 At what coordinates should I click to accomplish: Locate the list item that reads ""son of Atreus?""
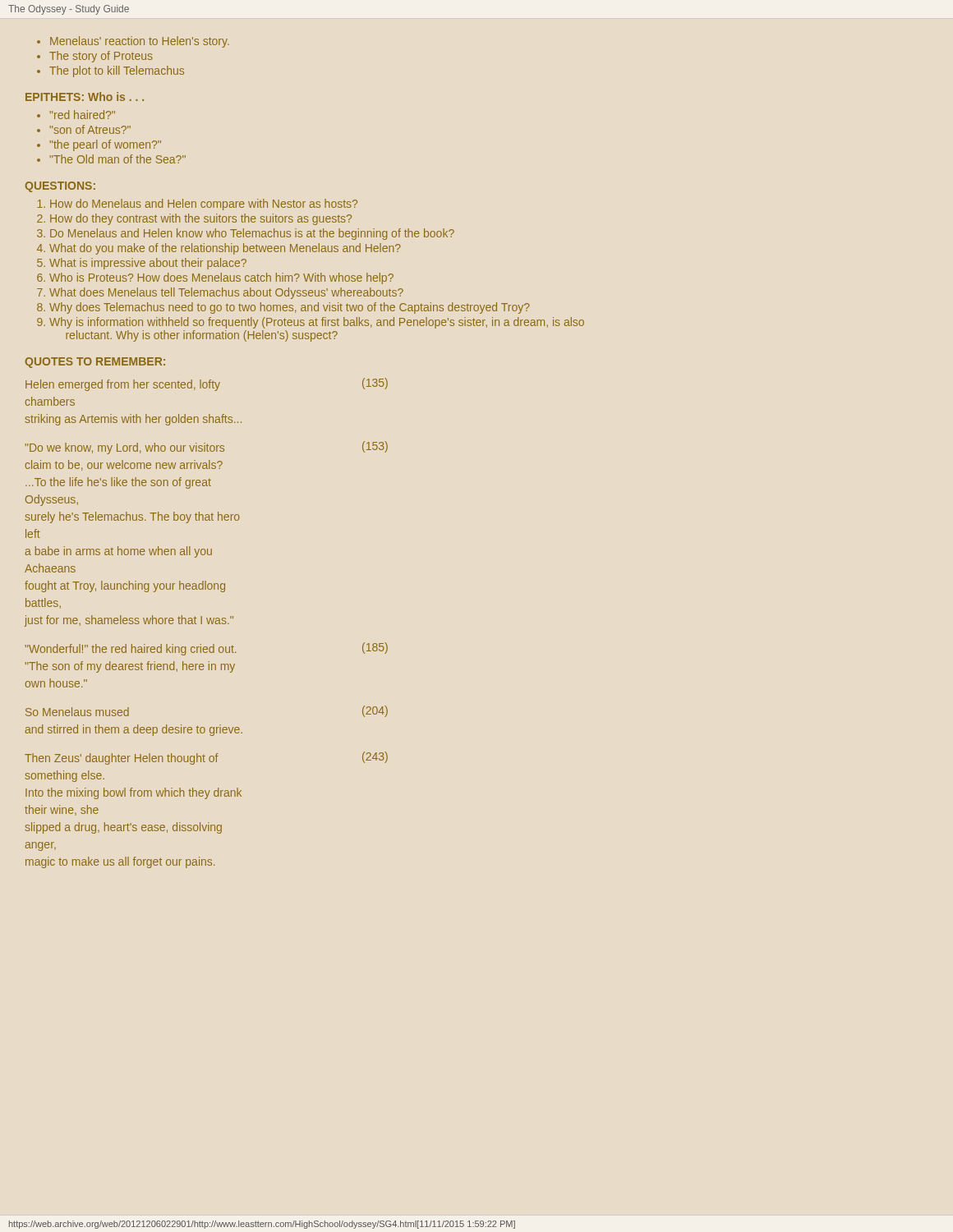[x=90, y=130]
